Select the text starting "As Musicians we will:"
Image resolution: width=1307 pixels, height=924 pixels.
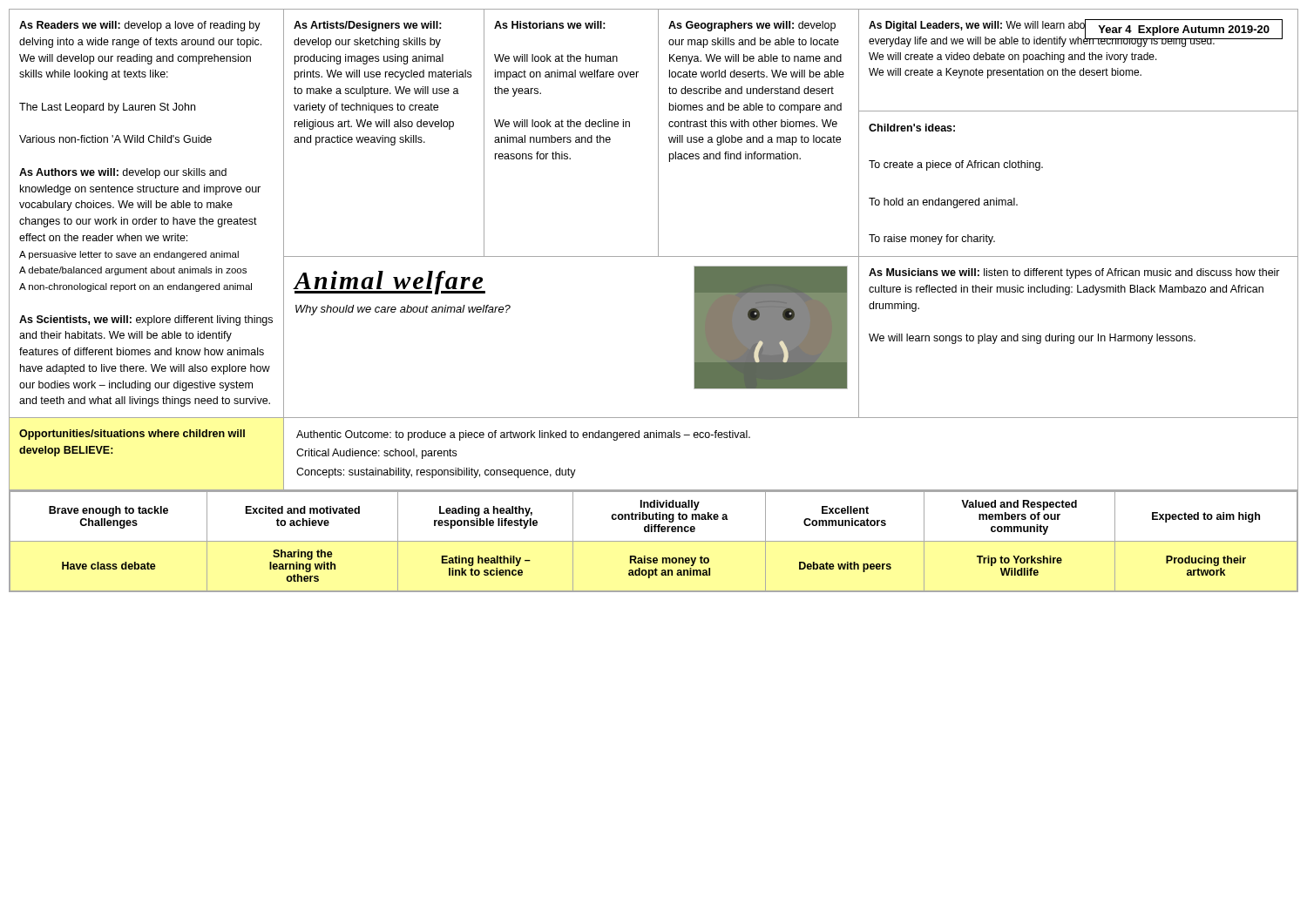point(1074,273)
